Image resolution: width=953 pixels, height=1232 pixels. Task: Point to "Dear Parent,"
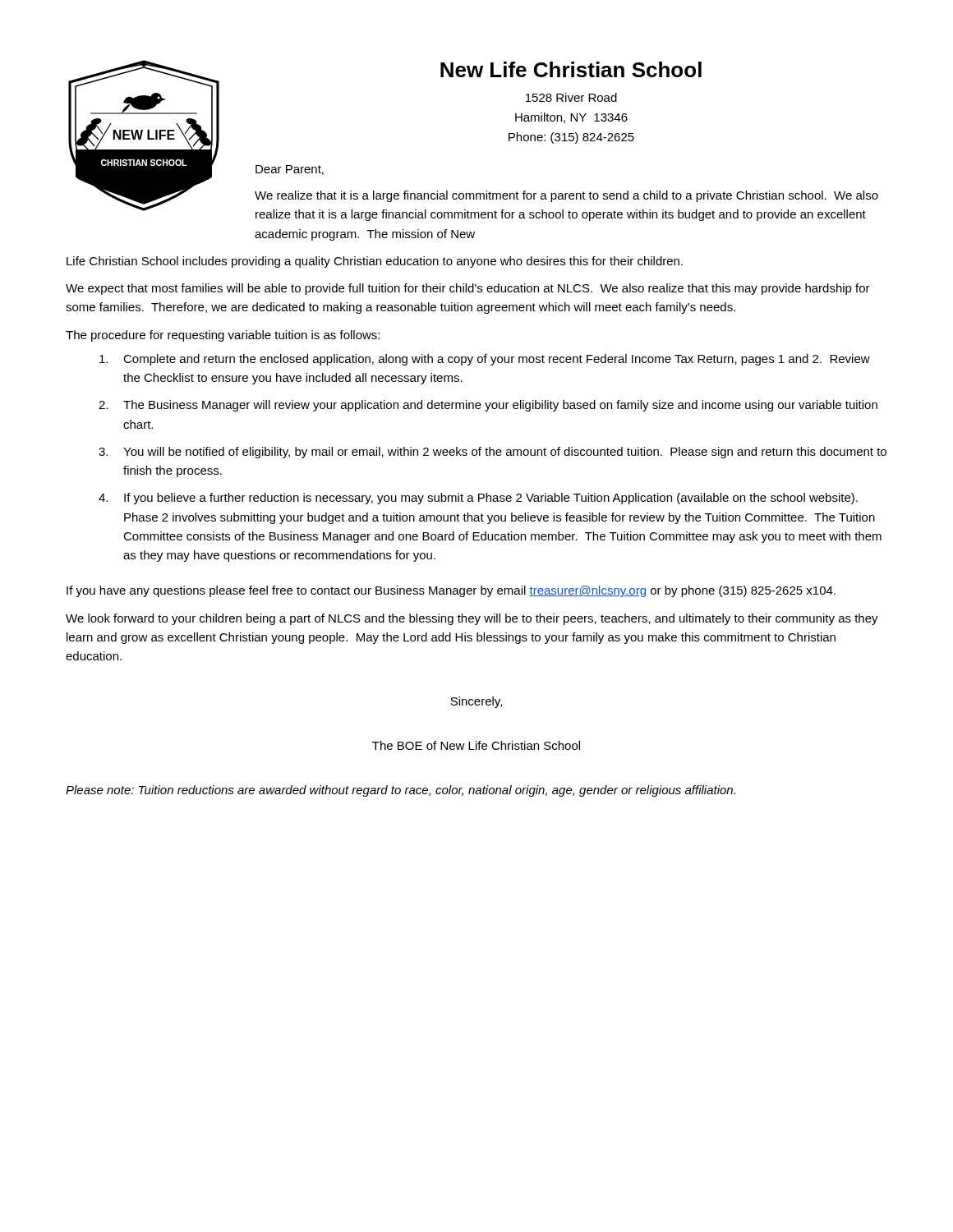[290, 169]
